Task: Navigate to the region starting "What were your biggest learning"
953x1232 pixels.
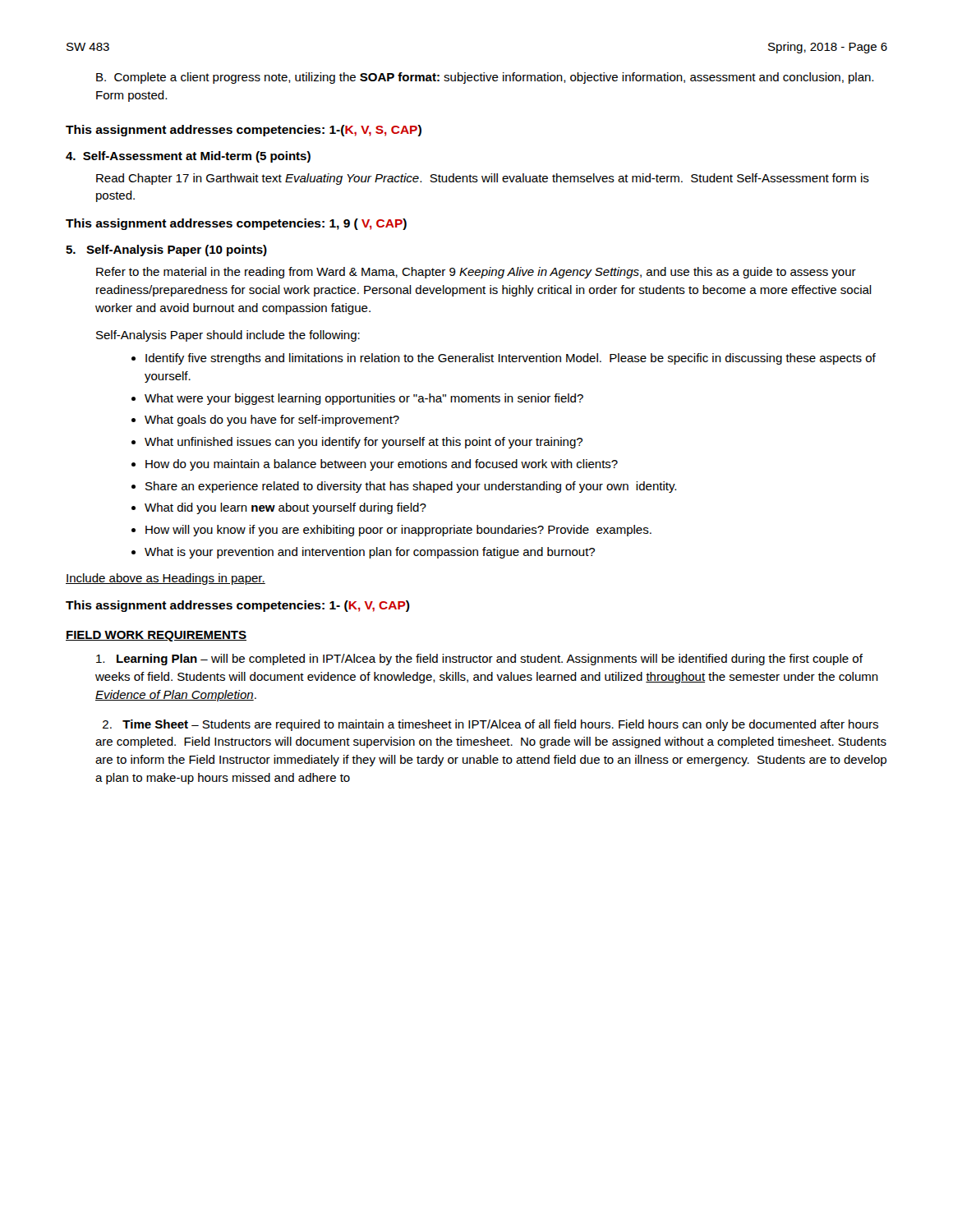Action: (364, 398)
